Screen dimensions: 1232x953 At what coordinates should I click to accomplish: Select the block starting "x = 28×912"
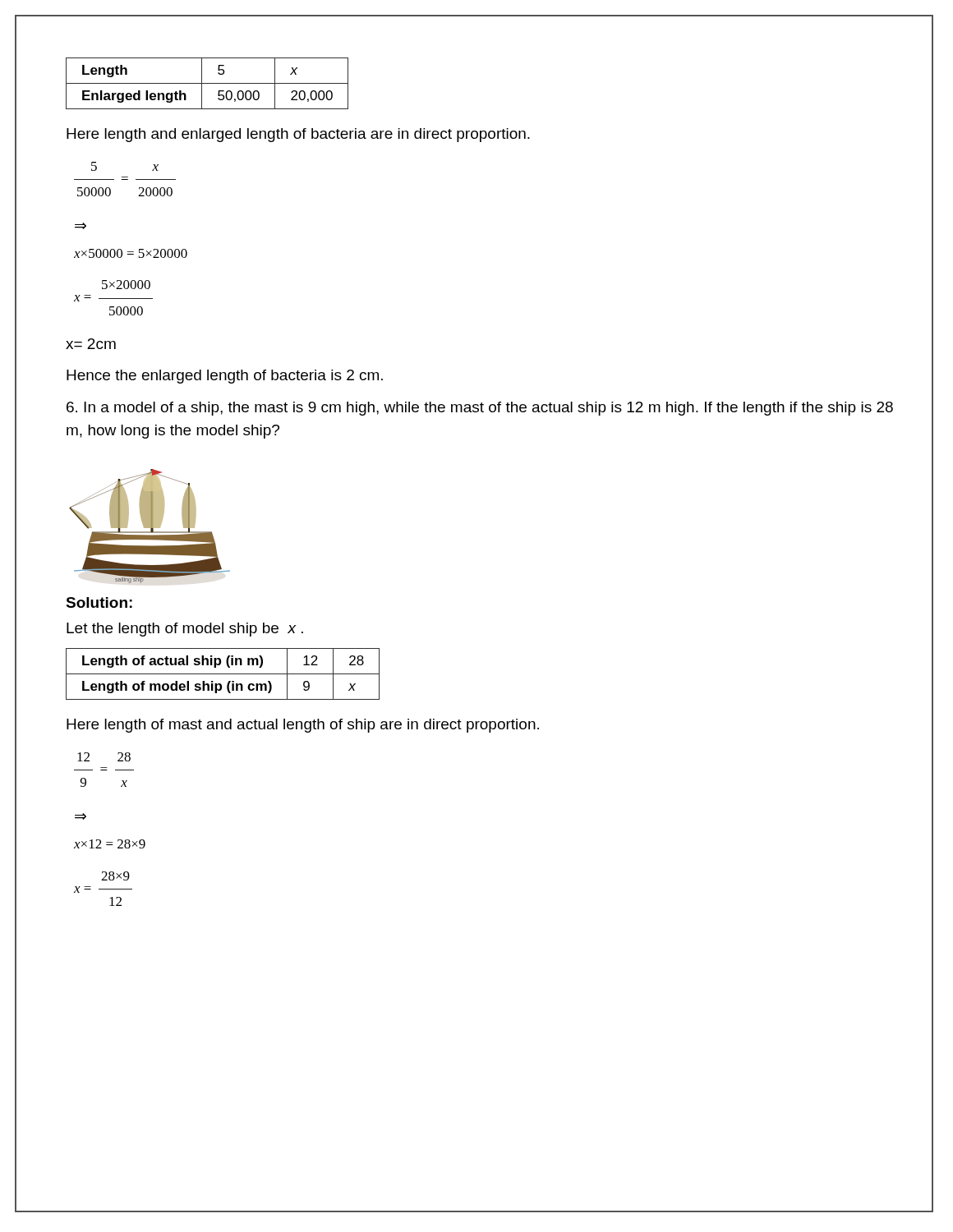[103, 889]
